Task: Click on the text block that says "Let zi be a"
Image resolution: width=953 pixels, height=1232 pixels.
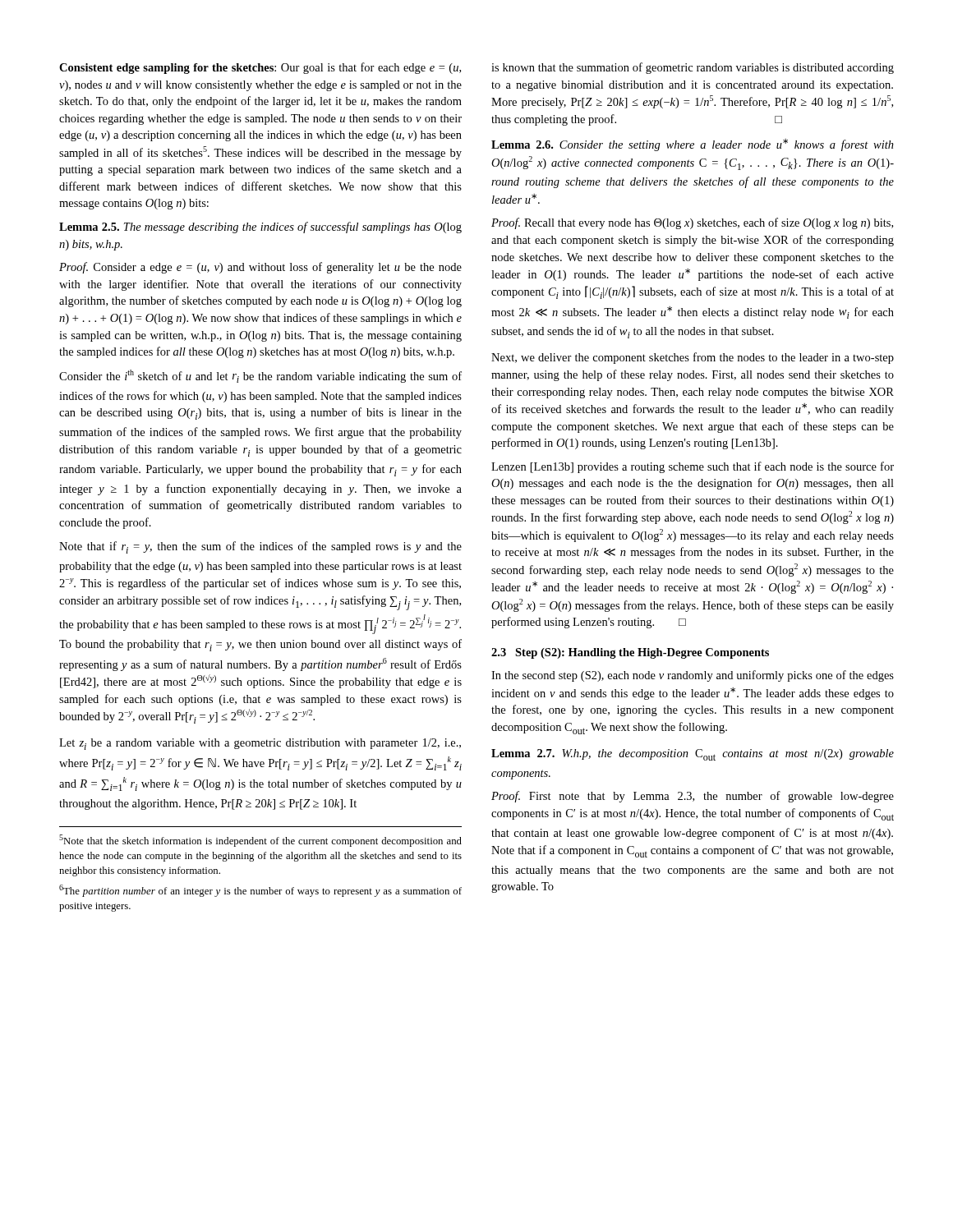Action: click(x=260, y=773)
